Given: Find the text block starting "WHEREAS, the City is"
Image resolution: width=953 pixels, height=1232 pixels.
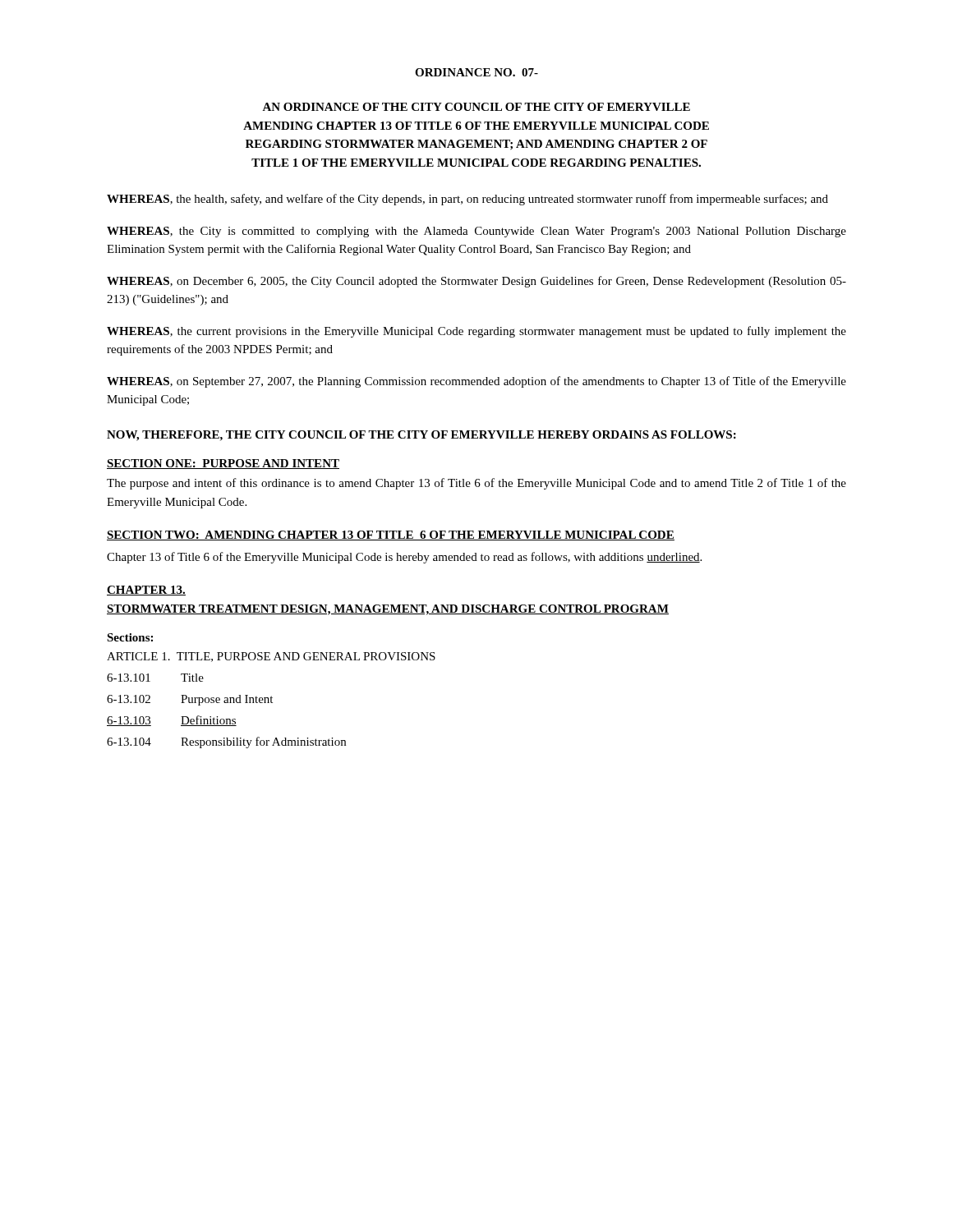Looking at the screenshot, I should tap(476, 240).
